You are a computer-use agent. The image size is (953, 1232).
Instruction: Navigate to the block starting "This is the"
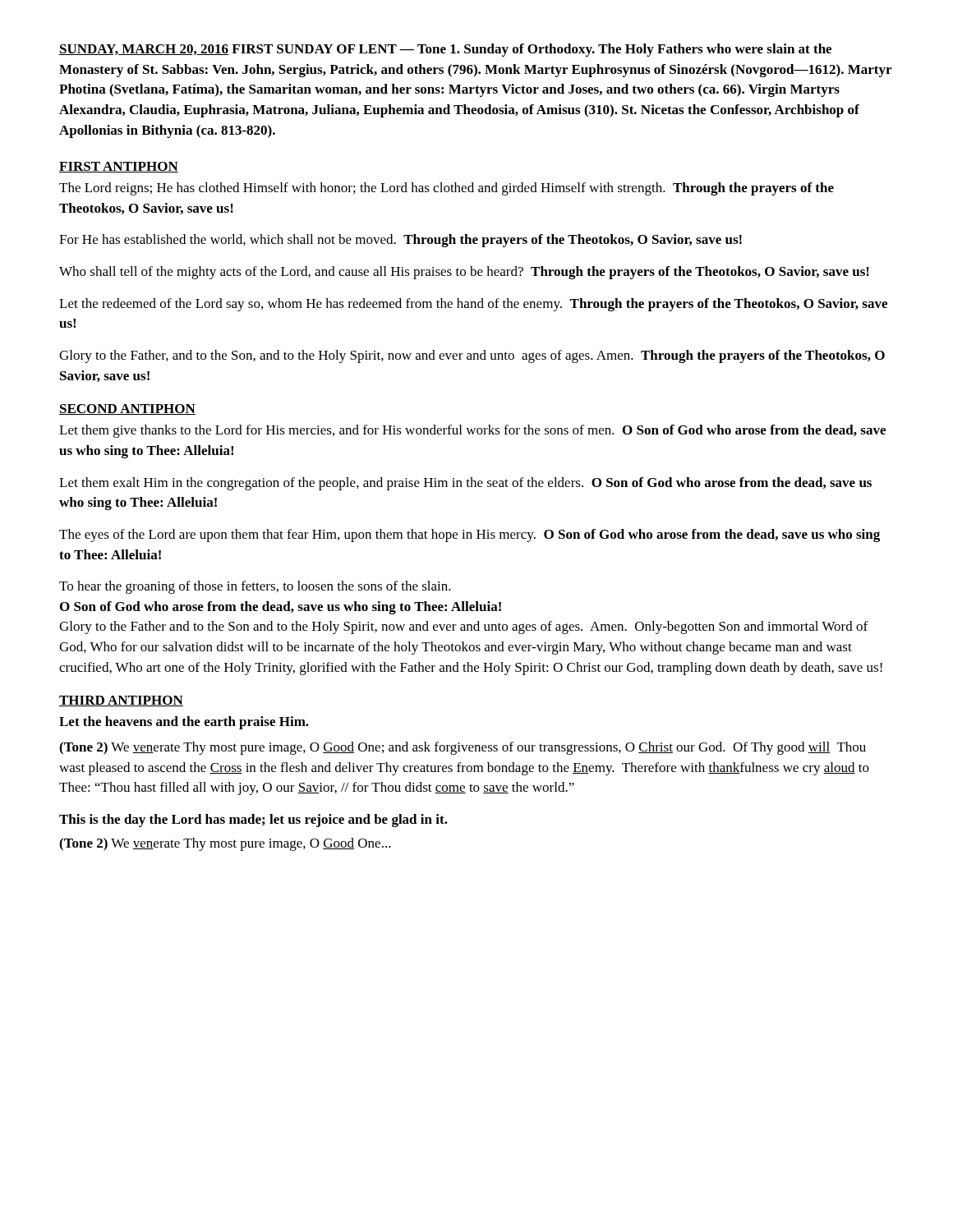pyautogui.click(x=253, y=819)
